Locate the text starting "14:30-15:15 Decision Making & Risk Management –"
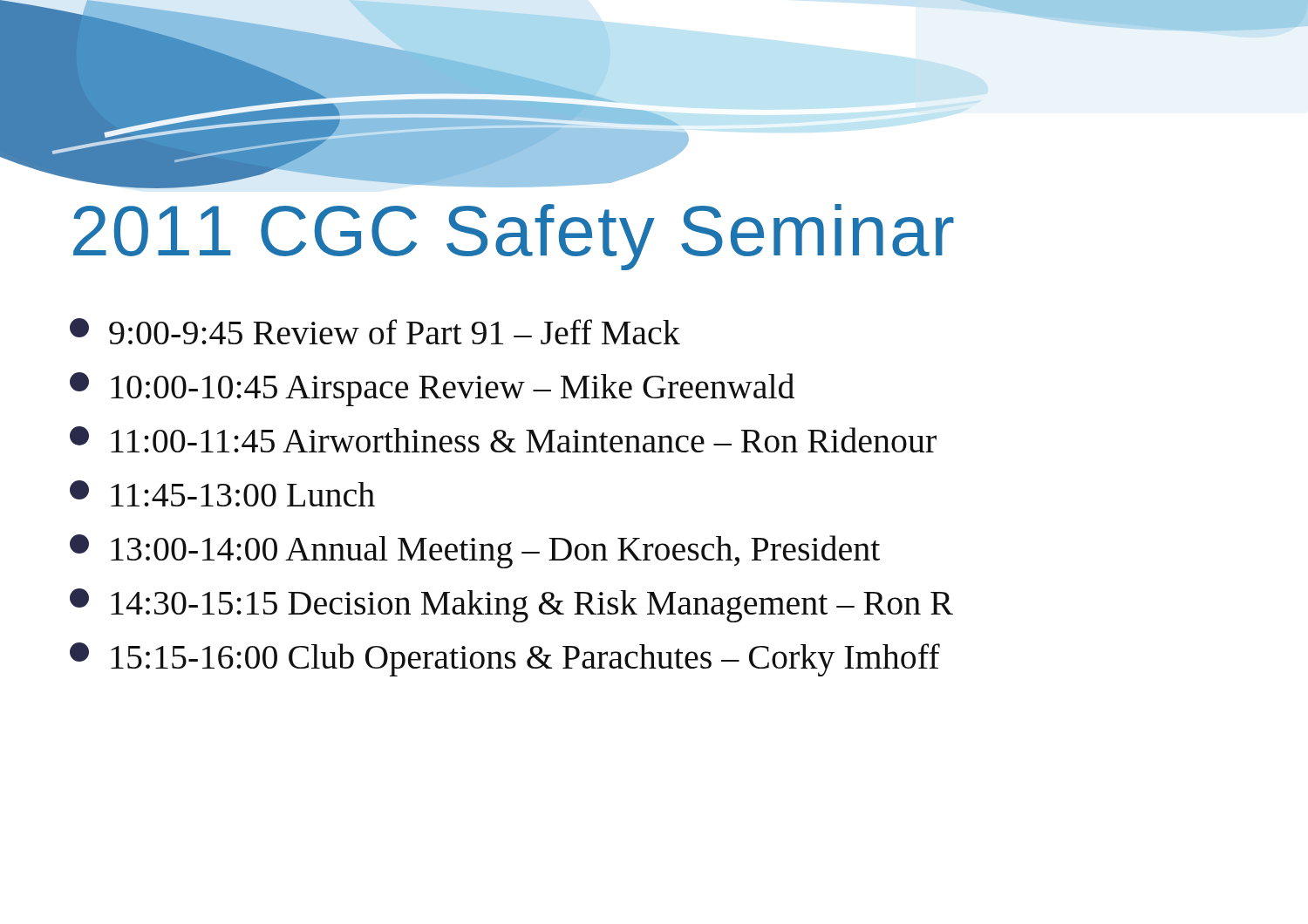Viewport: 1308px width, 924px height. pyautogui.click(x=511, y=603)
